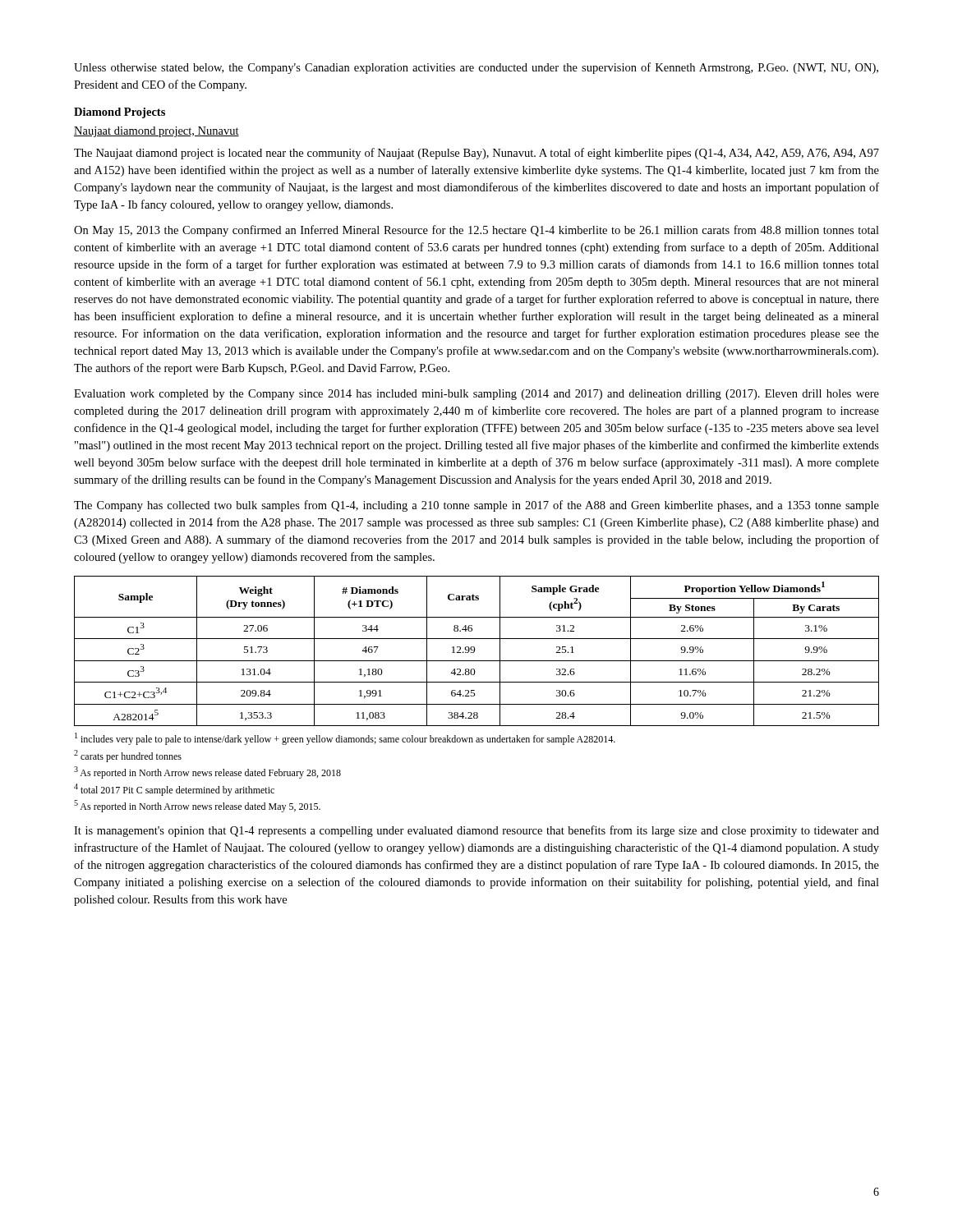
Task: Point to the passage starting "Naujaat diamond project, Nunavut"
Action: click(x=156, y=131)
